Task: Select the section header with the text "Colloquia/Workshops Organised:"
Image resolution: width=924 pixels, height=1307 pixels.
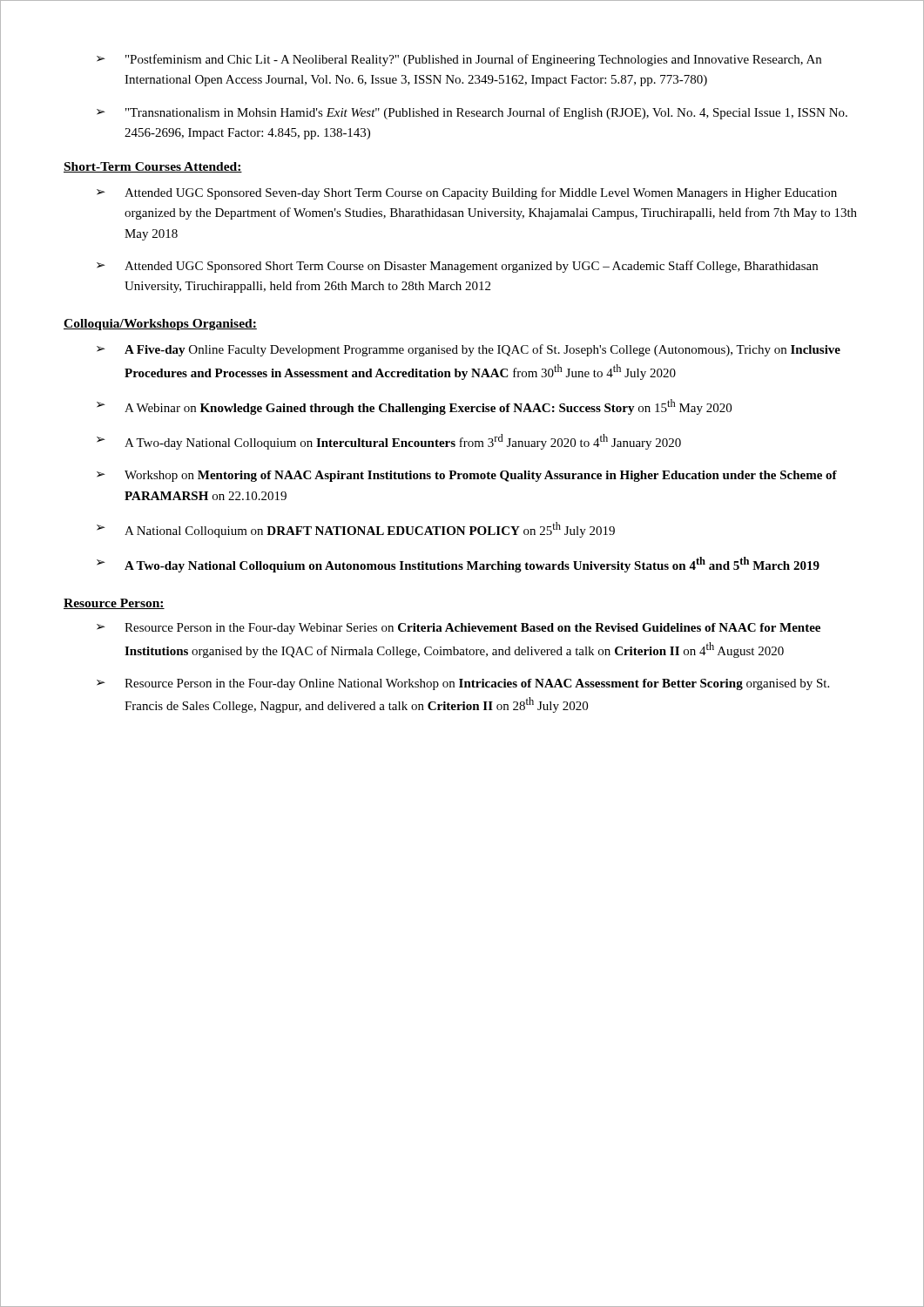Action: [160, 323]
